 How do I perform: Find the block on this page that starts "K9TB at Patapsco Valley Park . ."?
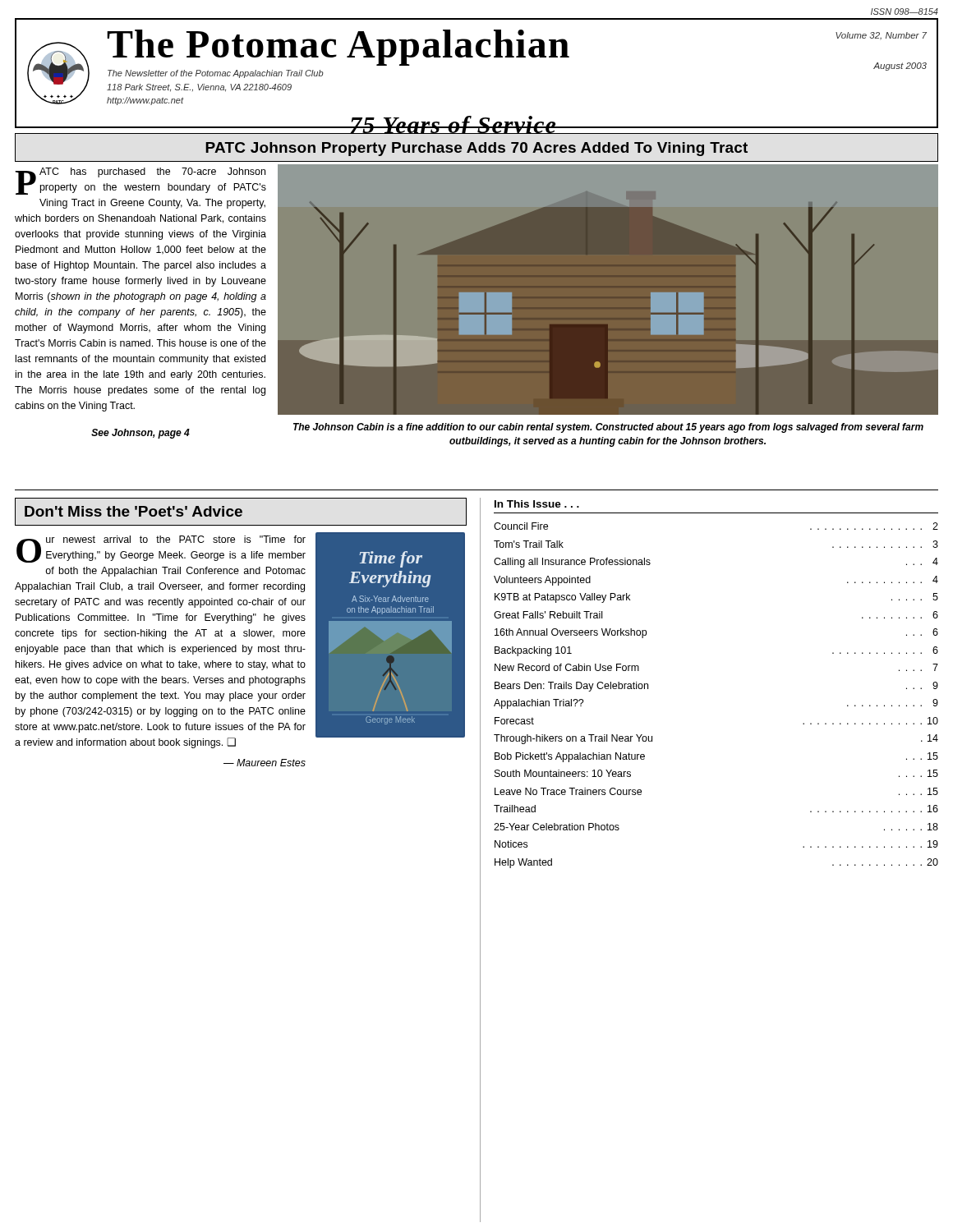[571, 598]
